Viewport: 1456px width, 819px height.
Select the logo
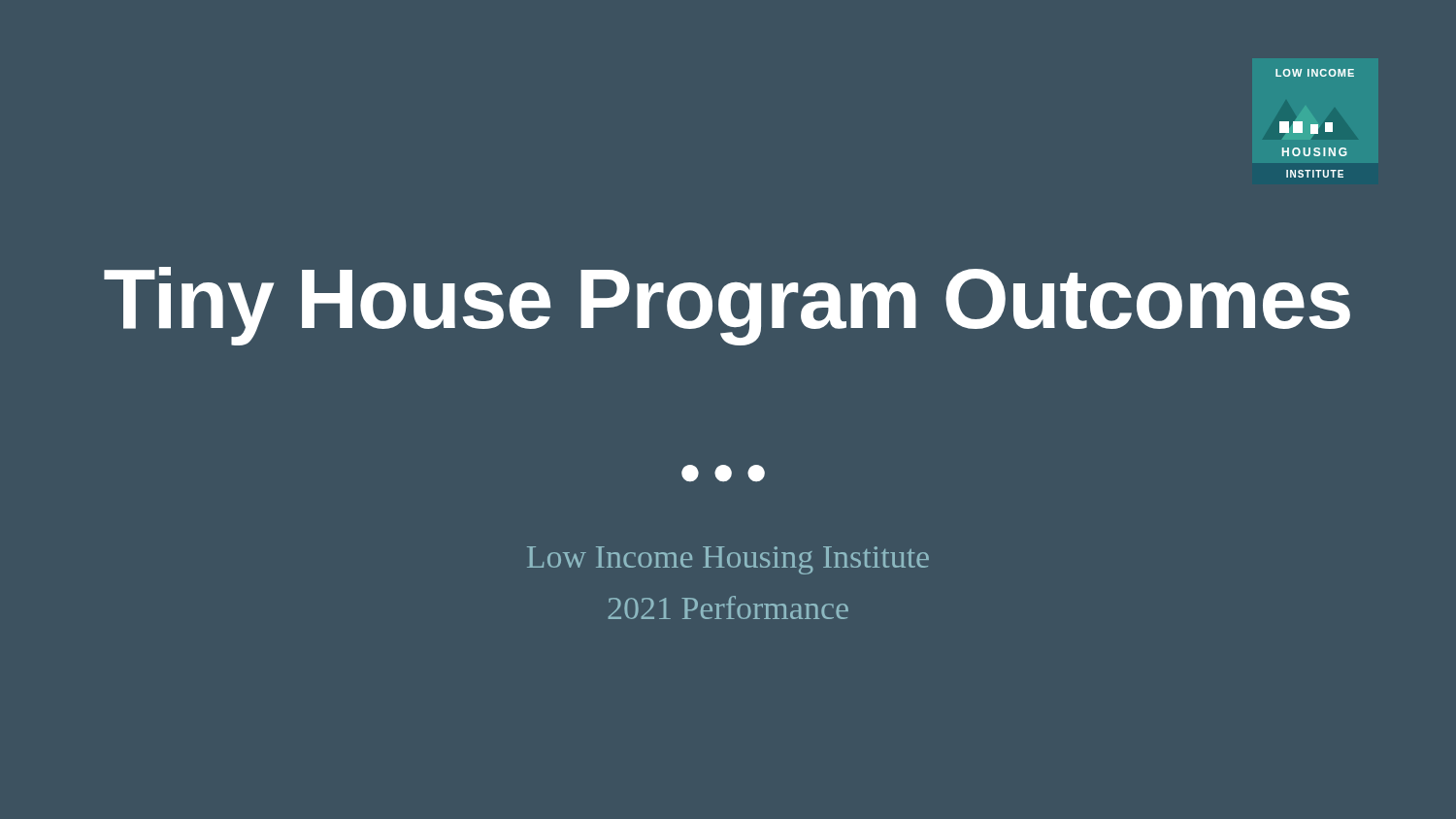[1315, 121]
